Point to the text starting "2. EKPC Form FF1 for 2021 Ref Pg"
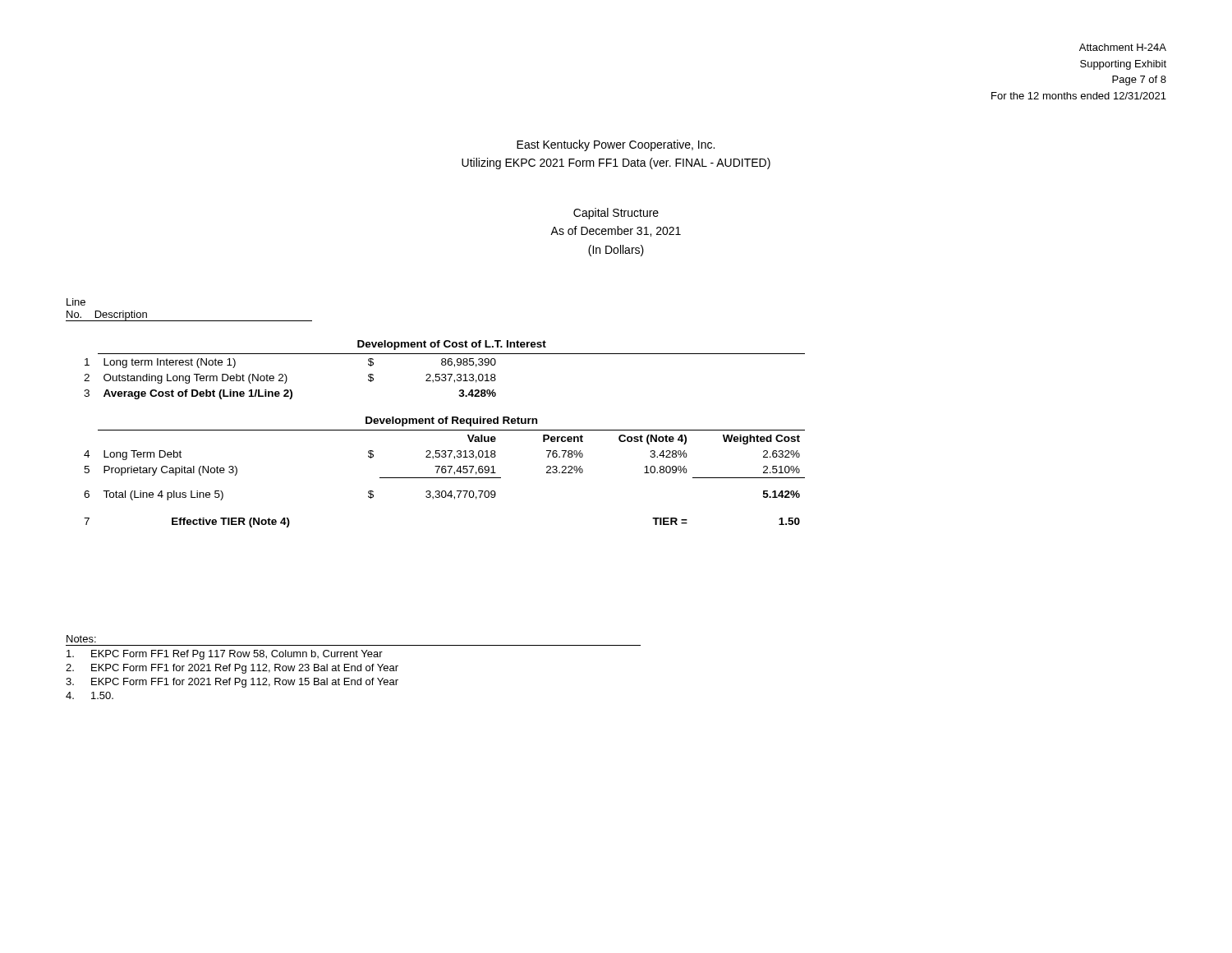 (x=232, y=669)
